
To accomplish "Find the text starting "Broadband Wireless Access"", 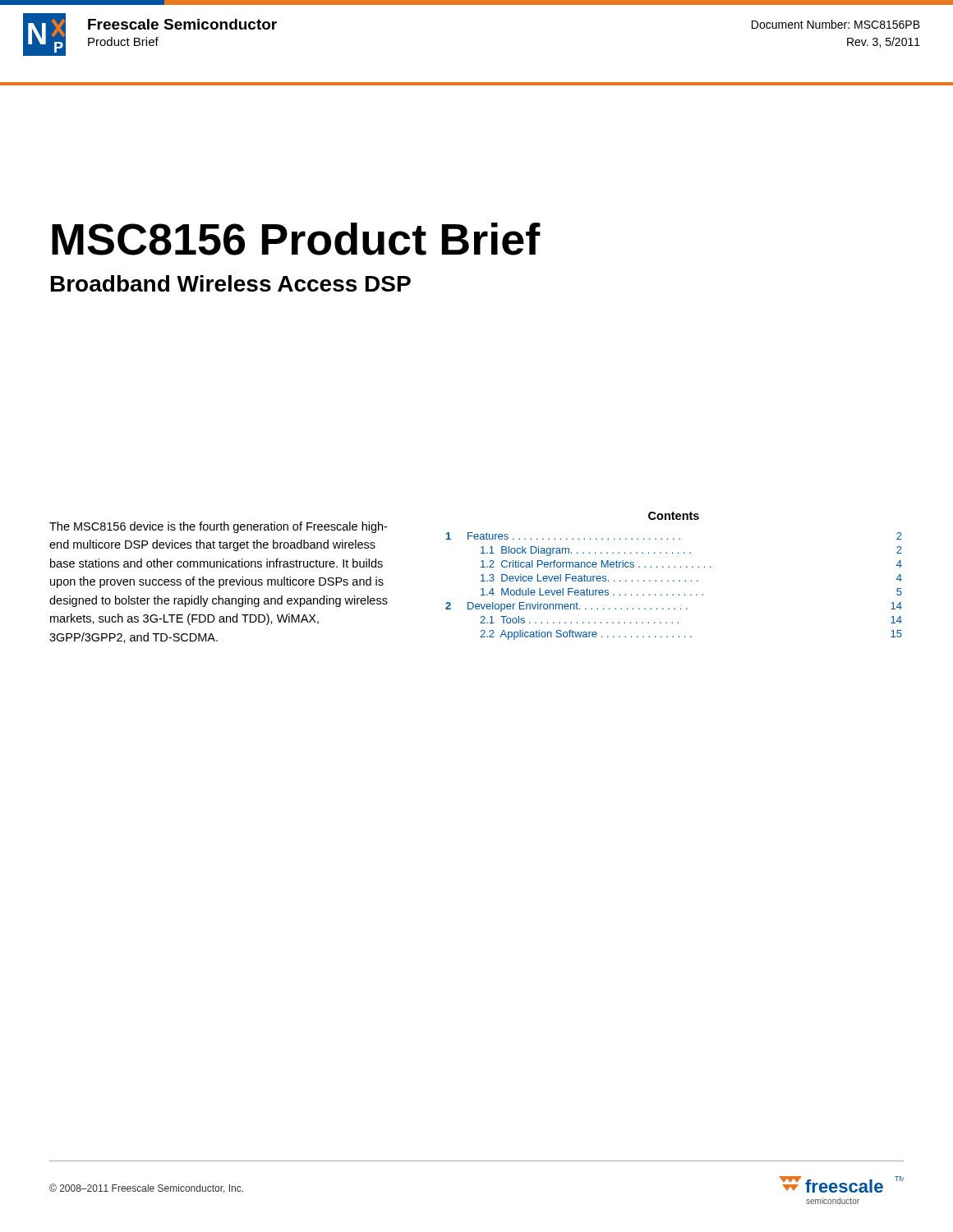I will pyautogui.click(x=230, y=284).
